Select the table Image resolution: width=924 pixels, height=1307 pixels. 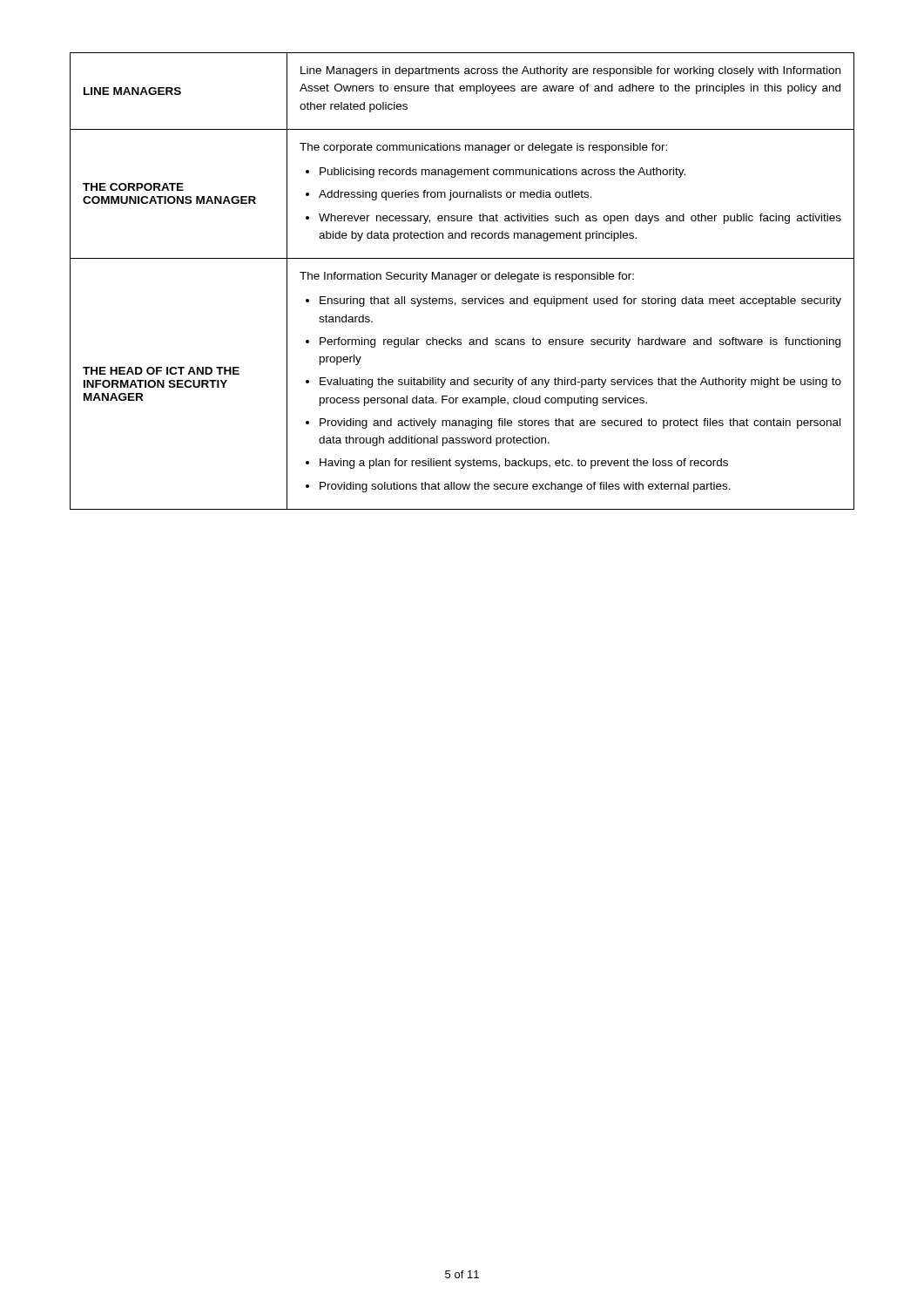coord(462,281)
